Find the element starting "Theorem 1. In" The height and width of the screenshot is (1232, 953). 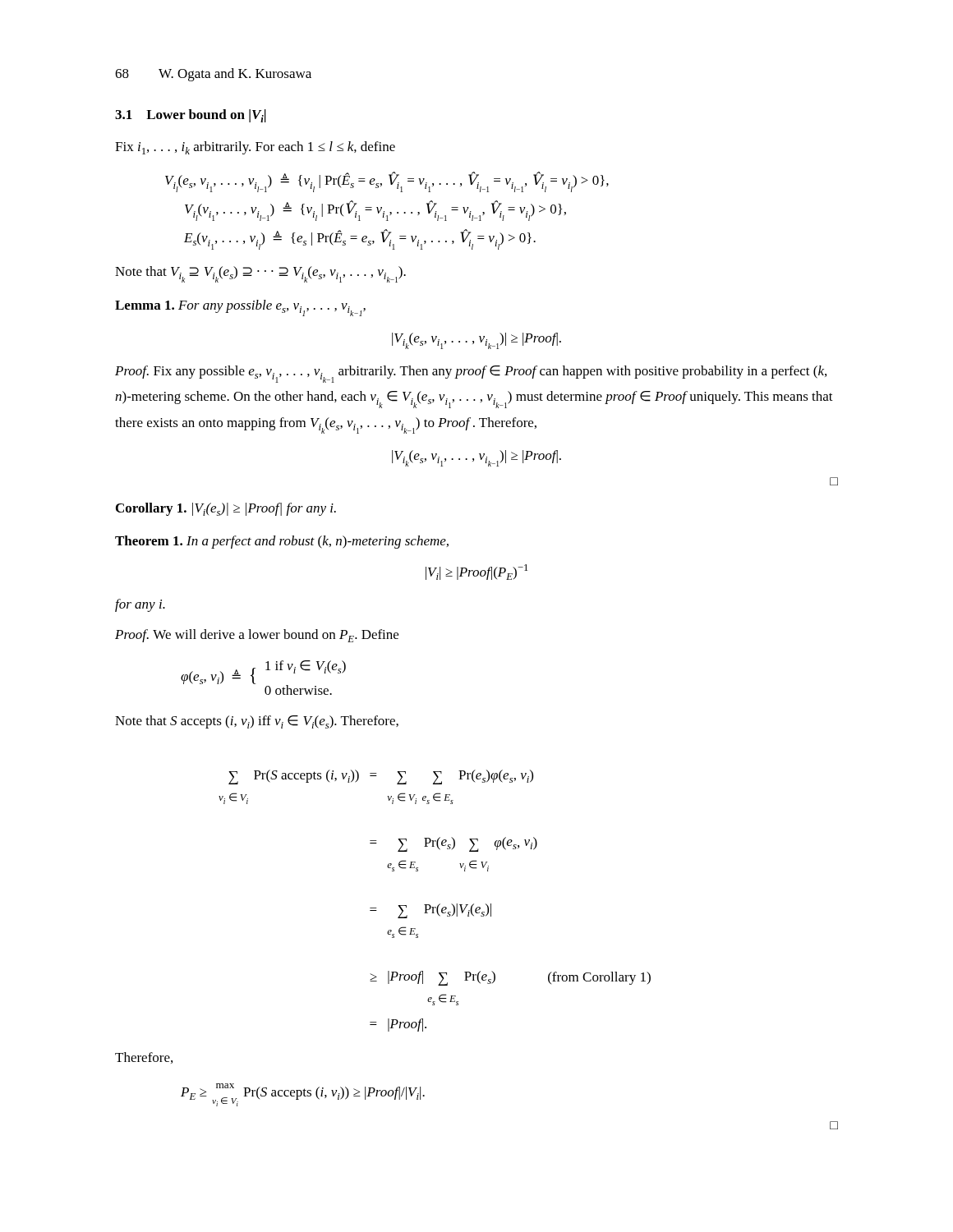click(x=282, y=541)
